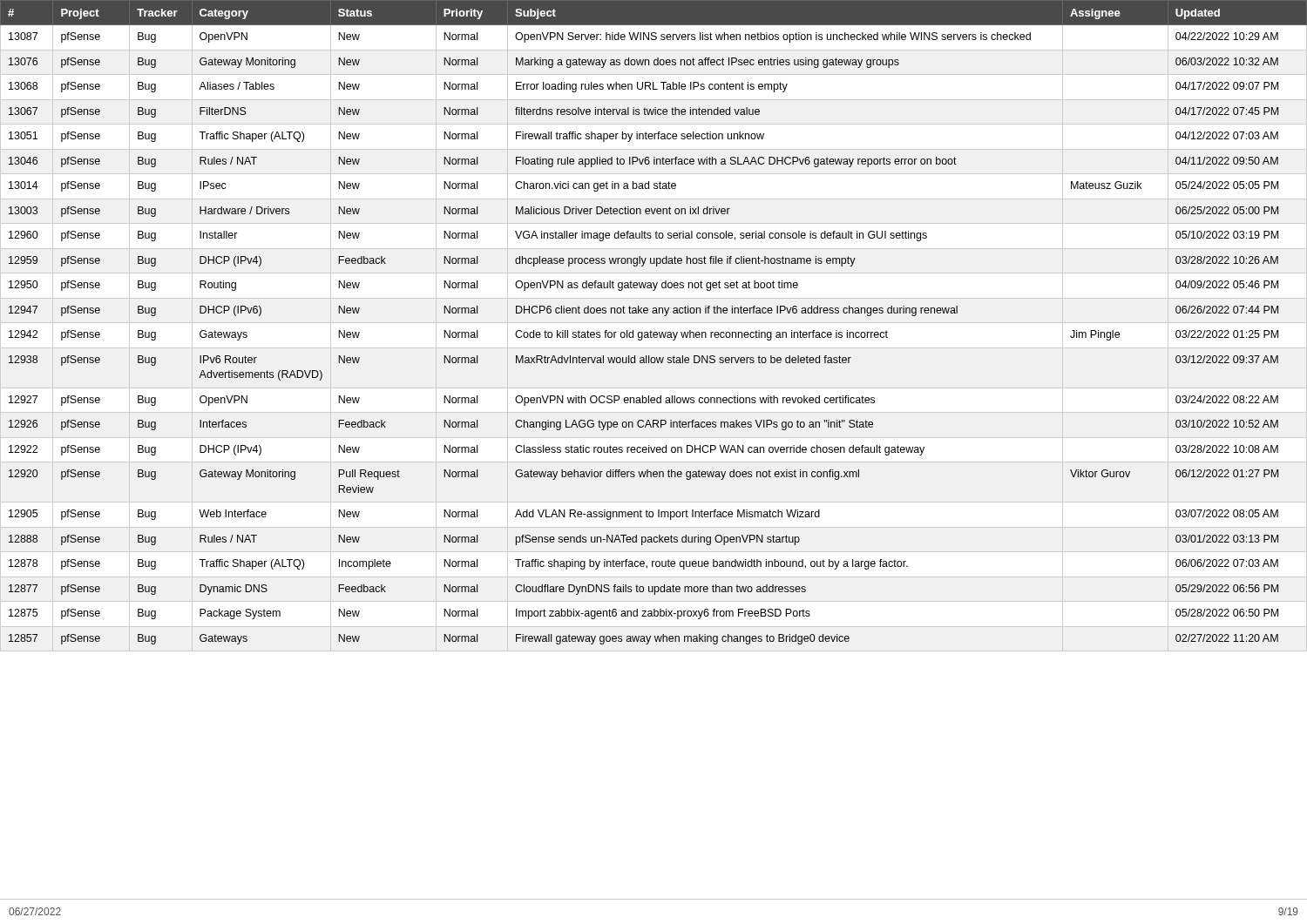Click on the table containing "04/22/2022 10:29 AM"

pos(654,449)
